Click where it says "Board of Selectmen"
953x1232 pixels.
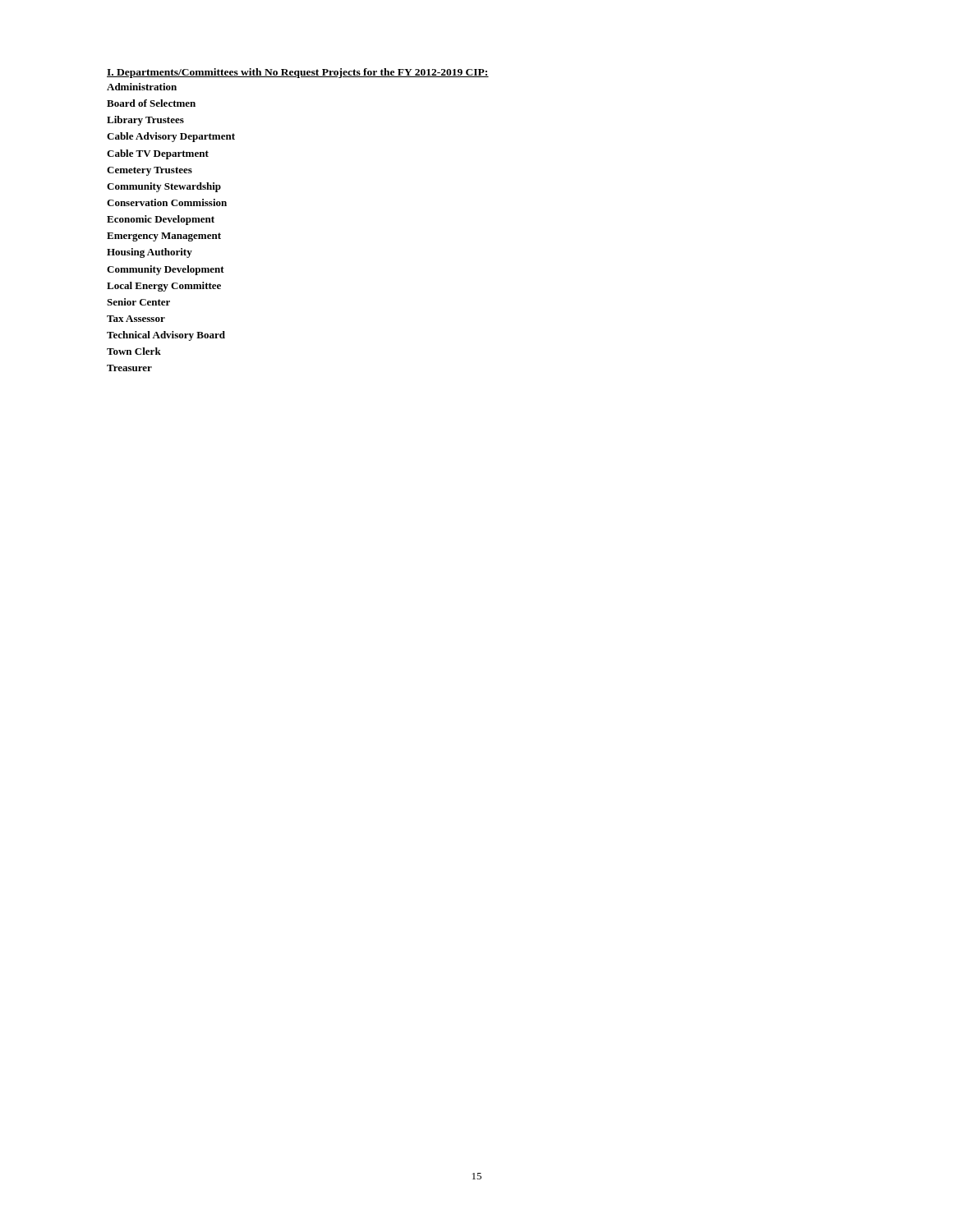151,103
